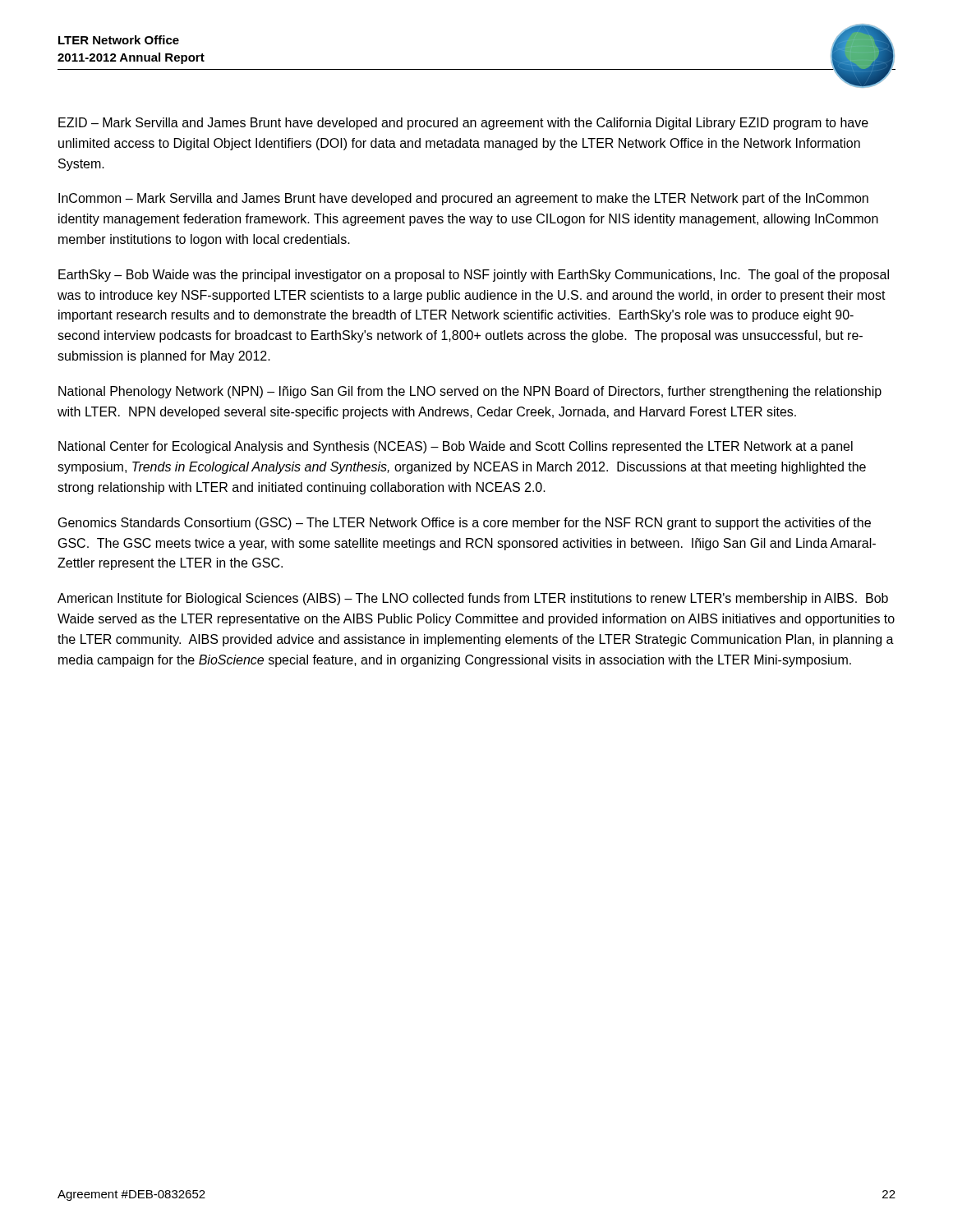Locate the passage starting "InCommon – Mark Servilla"
This screenshot has height=1232, width=953.
(x=468, y=219)
